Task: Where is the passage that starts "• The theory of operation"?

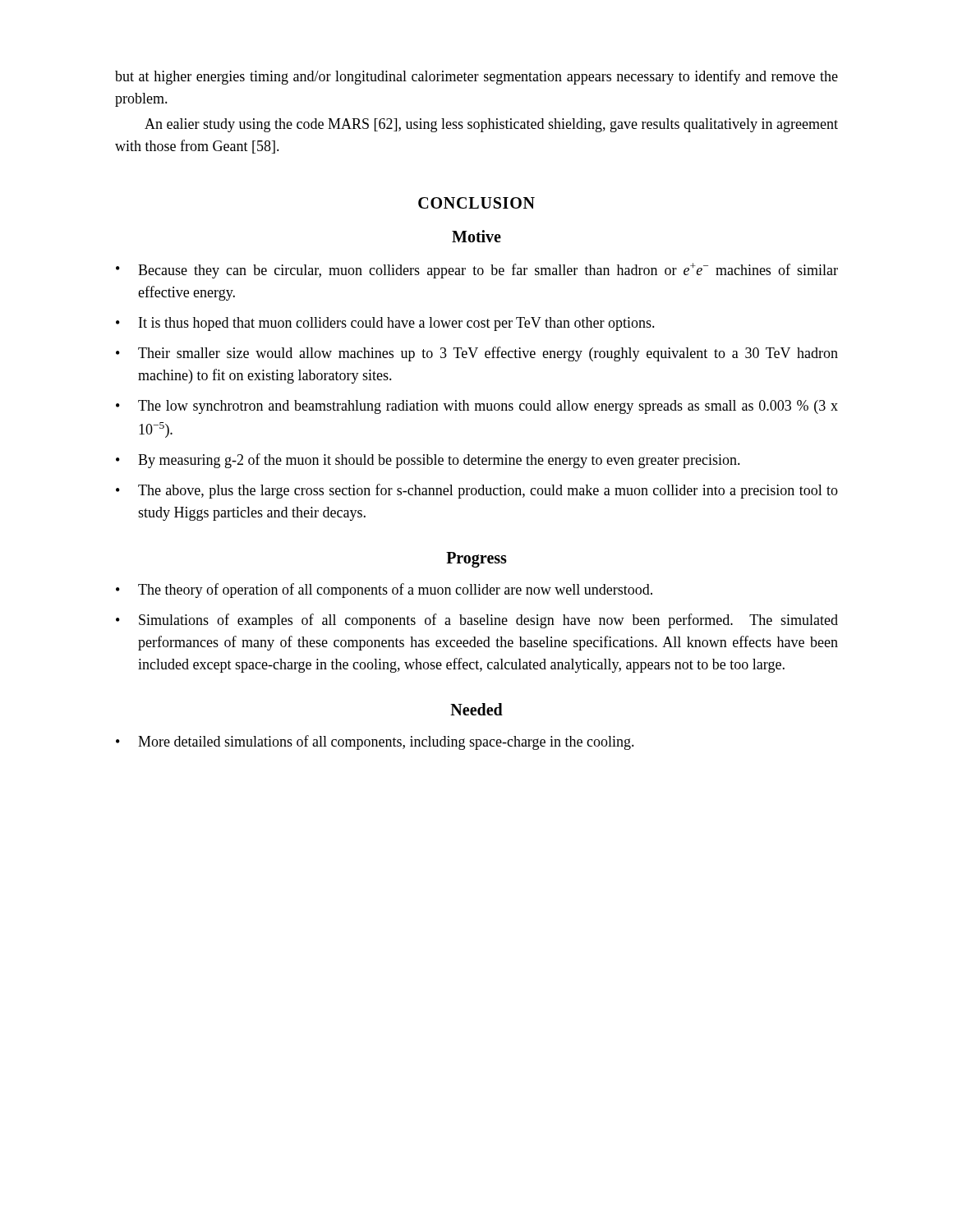Action: coord(476,590)
